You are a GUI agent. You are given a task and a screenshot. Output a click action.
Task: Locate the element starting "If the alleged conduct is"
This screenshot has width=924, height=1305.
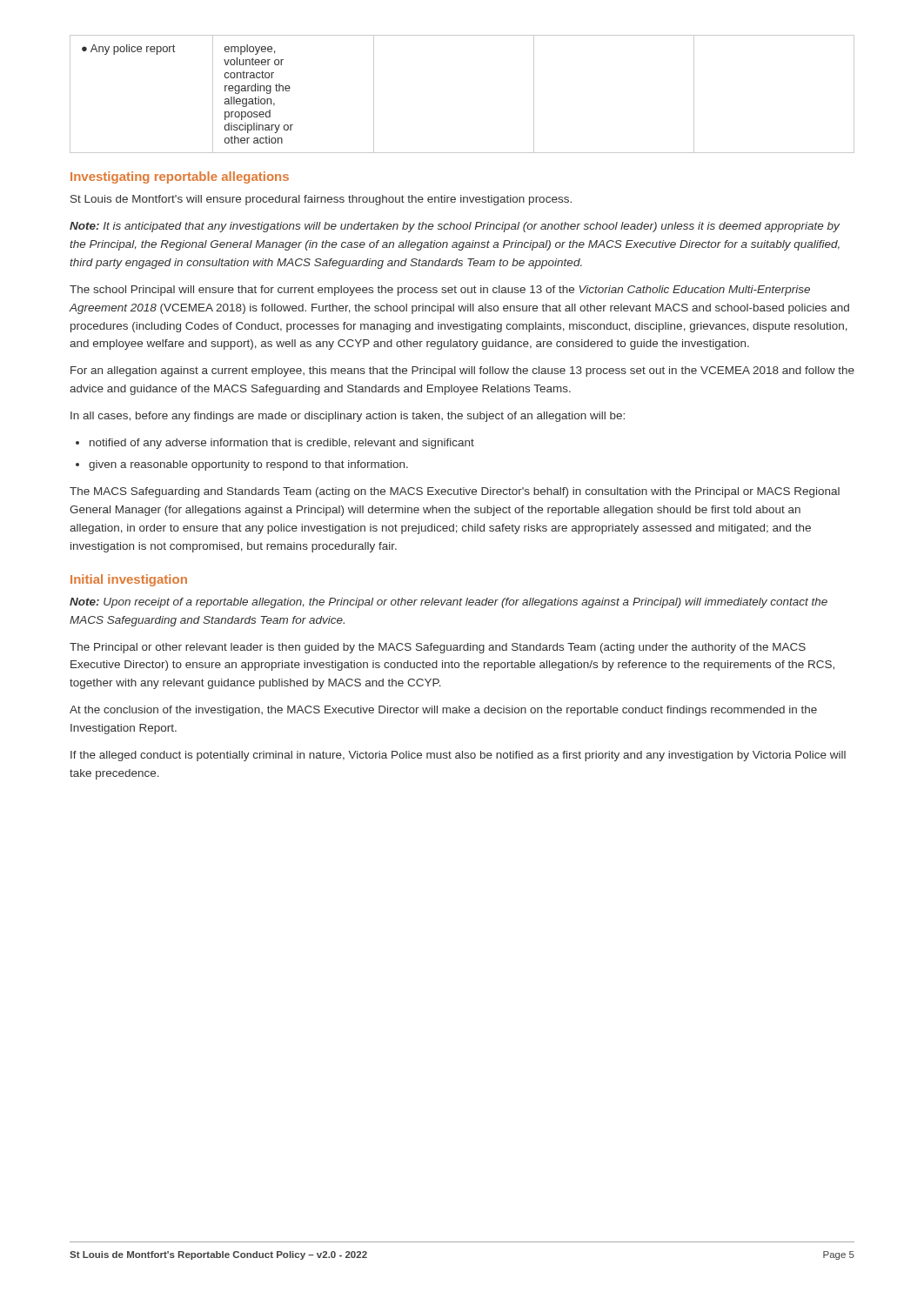click(462, 765)
